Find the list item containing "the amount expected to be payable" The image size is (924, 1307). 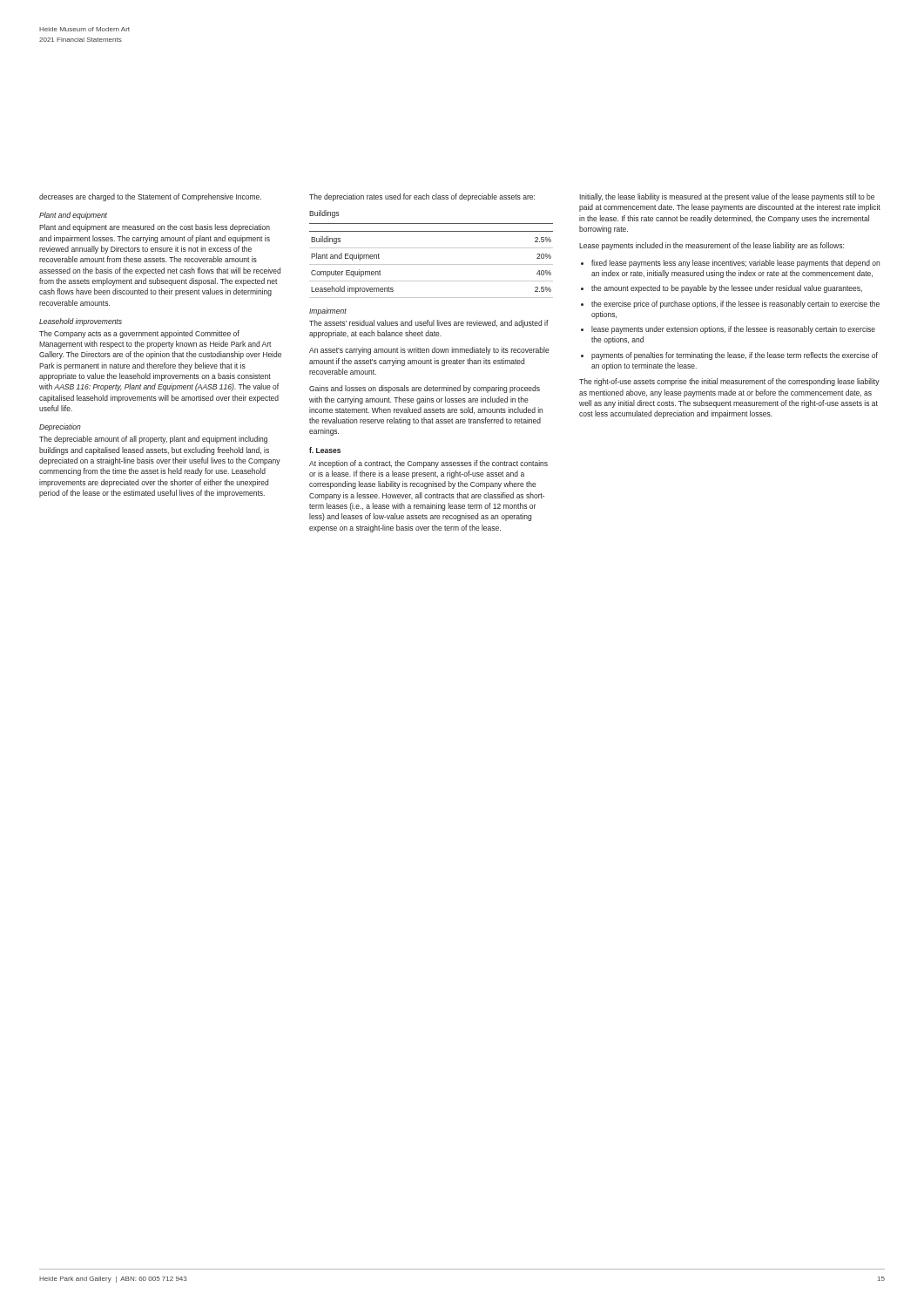coord(727,289)
